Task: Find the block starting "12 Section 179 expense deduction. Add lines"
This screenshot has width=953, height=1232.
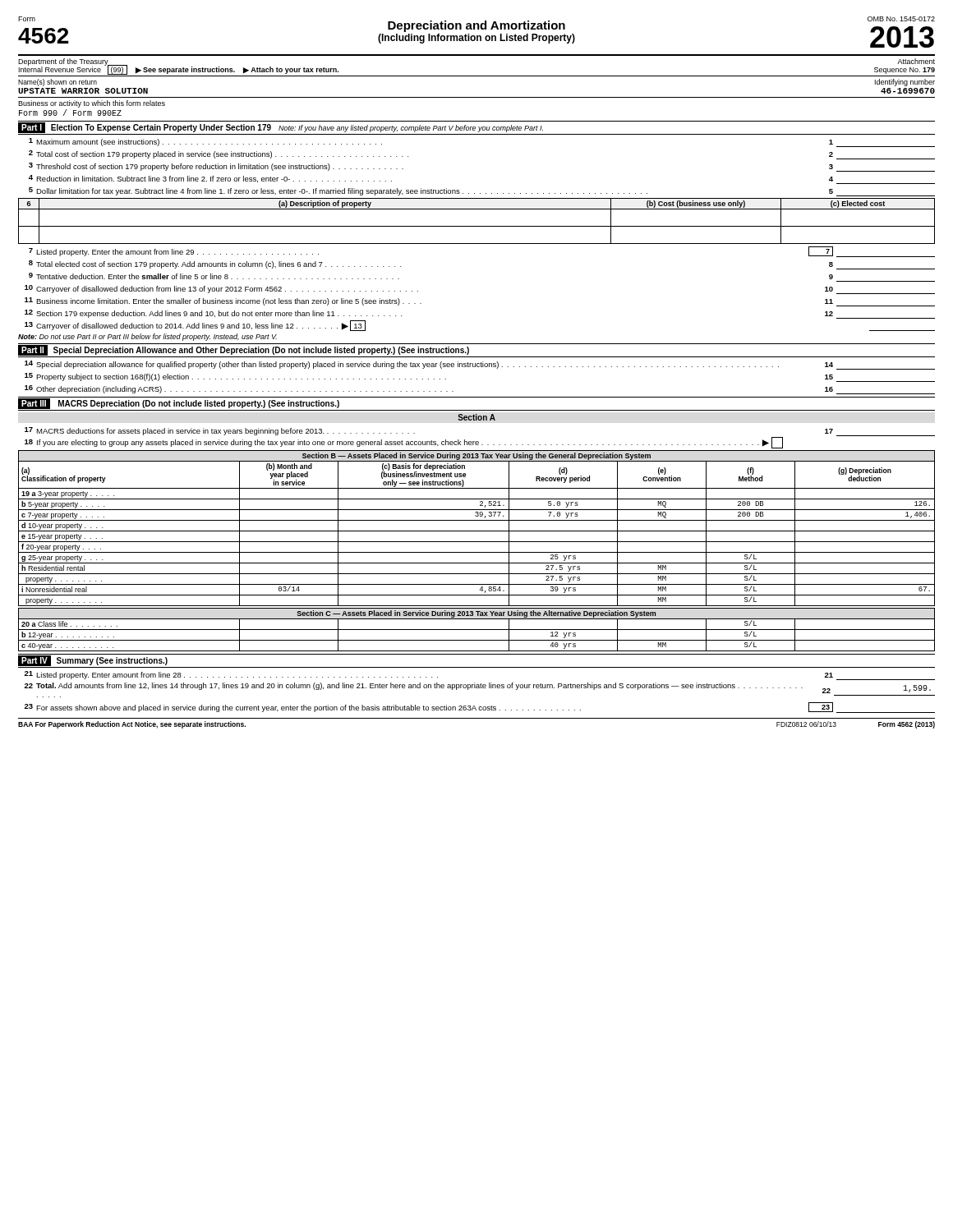Action: click(177, 314)
